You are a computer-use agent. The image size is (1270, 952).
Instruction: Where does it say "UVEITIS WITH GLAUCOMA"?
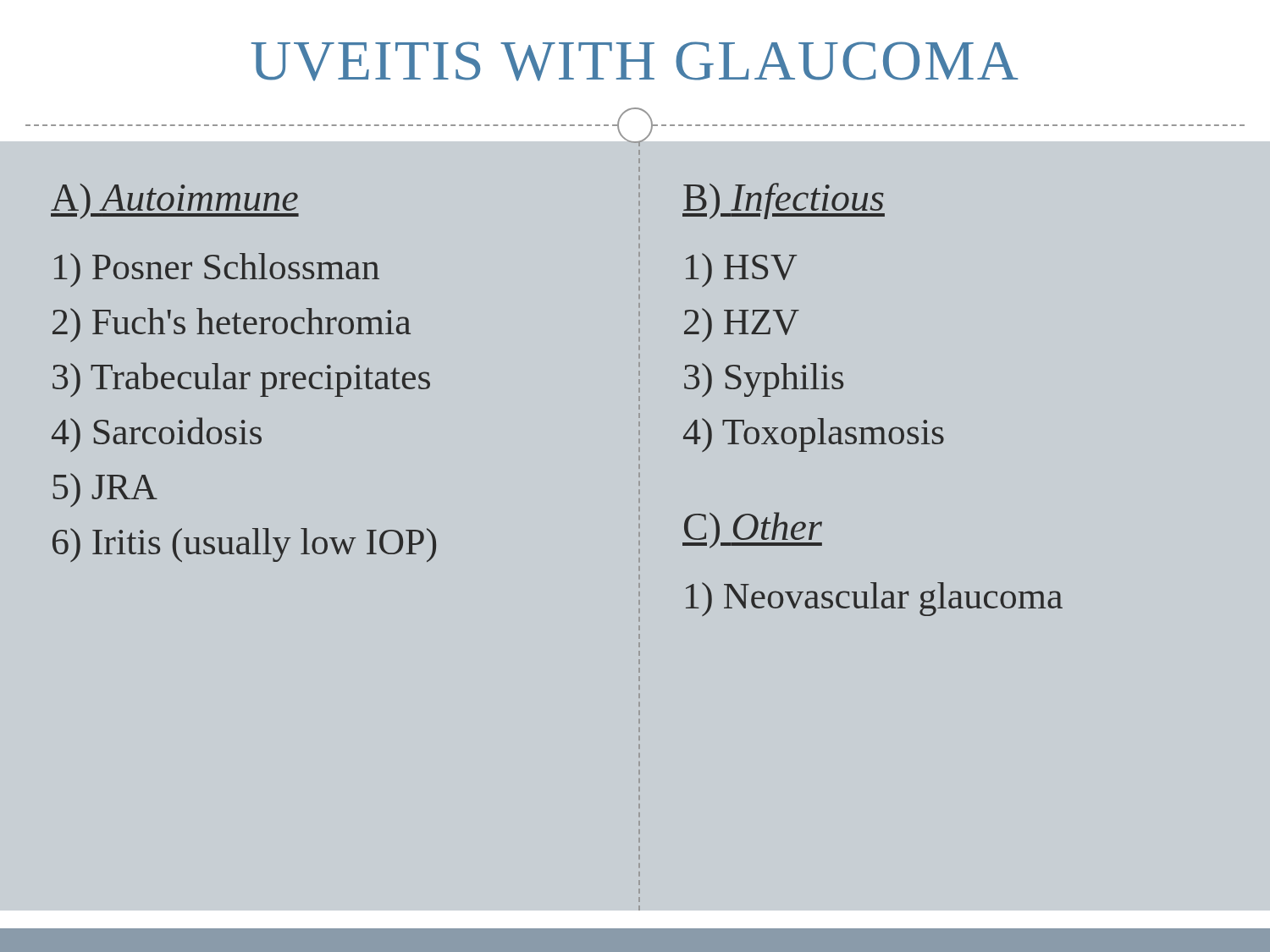pyautogui.click(x=635, y=60)
